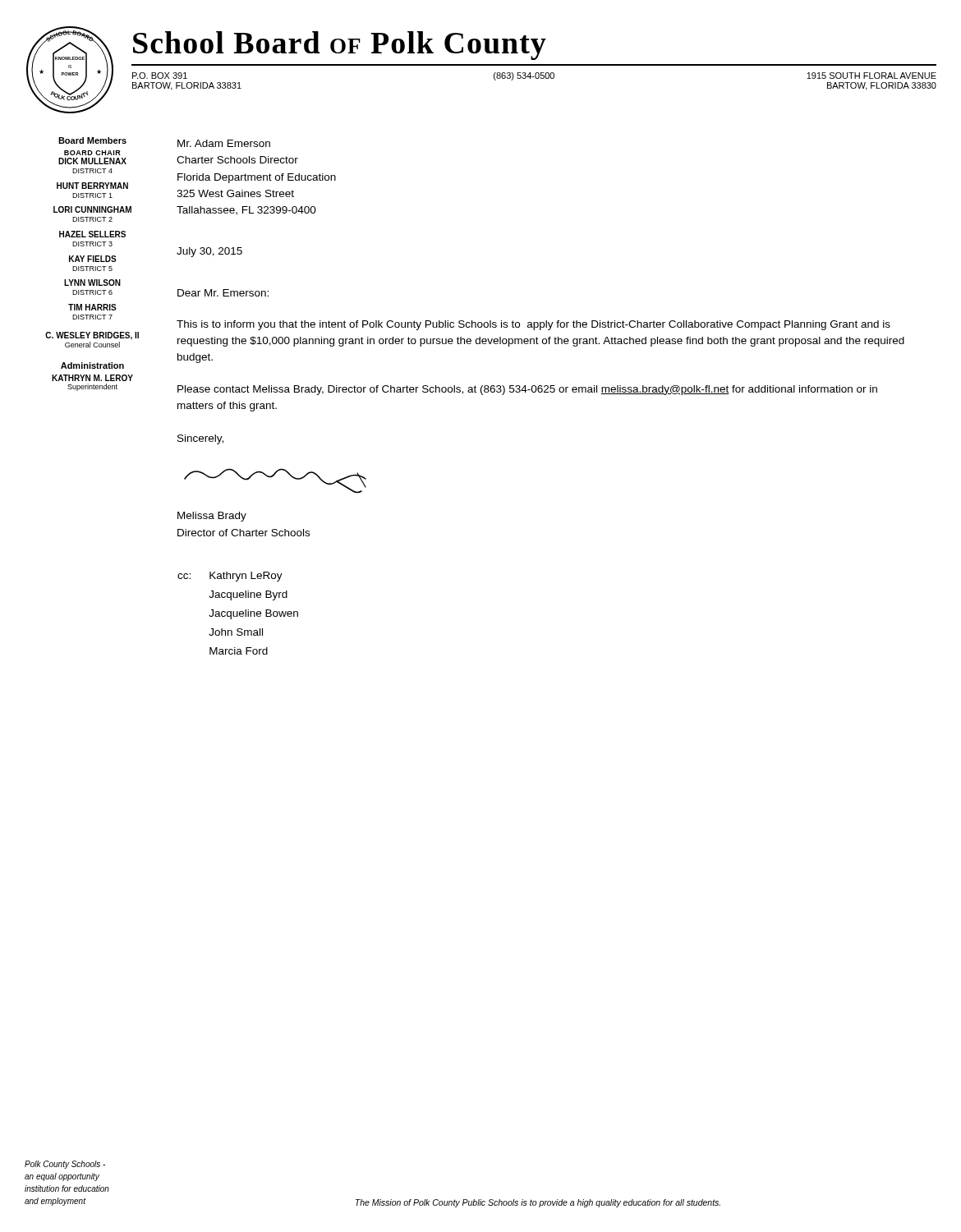Find the block starting "Please contact Melissa Brady,"
961x1232 pixels.
[527, 397]
